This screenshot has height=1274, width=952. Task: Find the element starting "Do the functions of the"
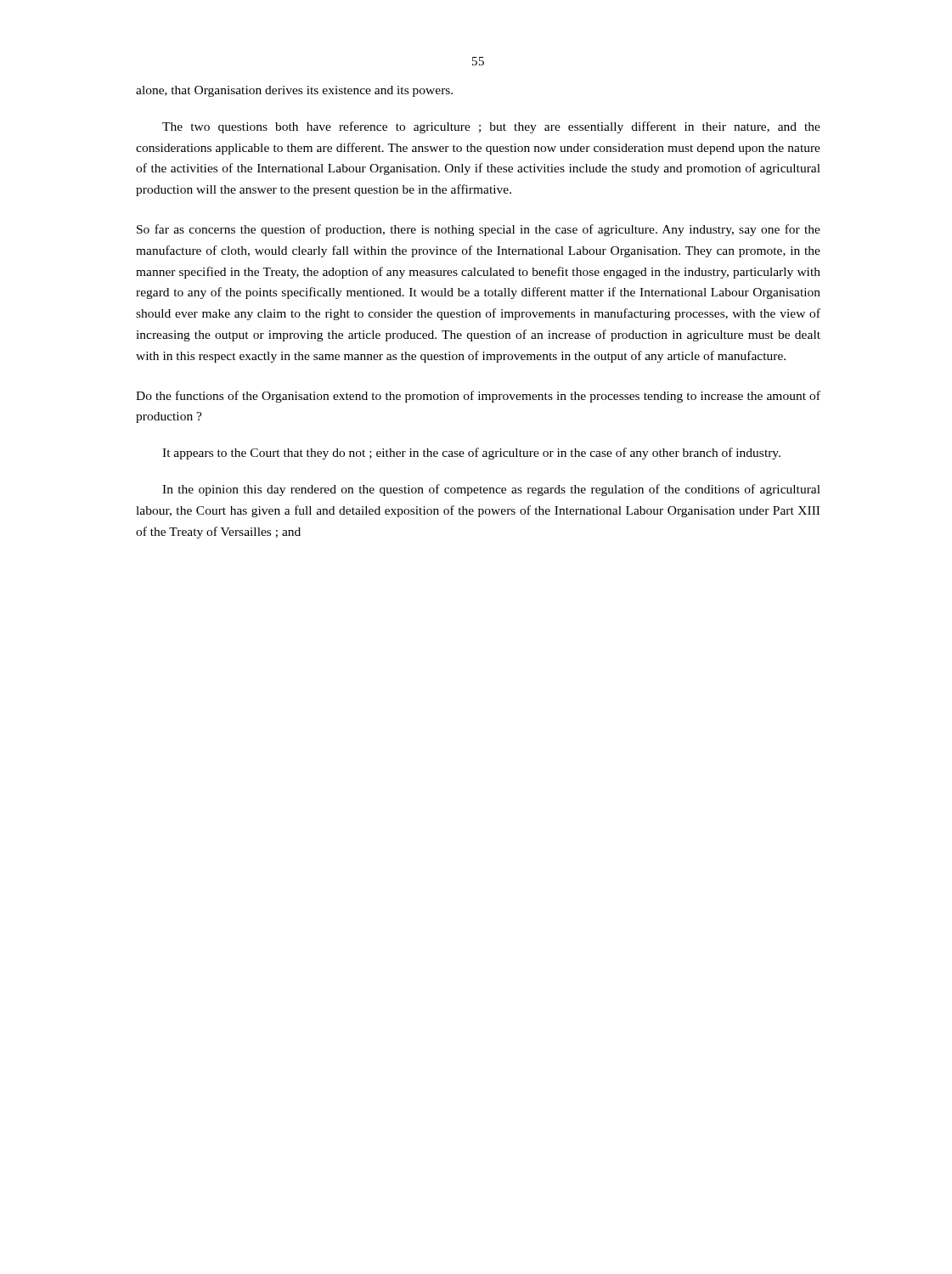coord(478,406)
